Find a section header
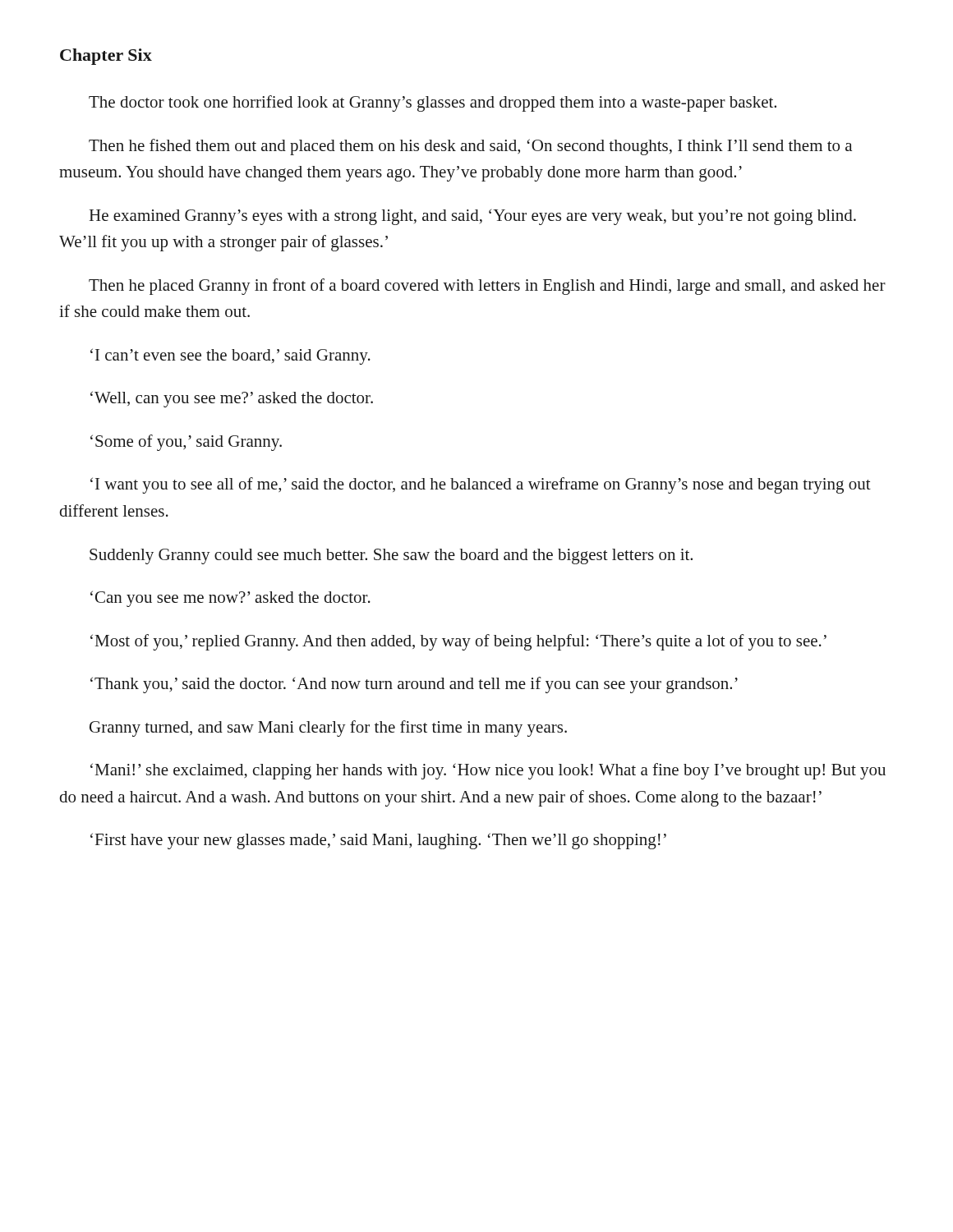Viewport: 953px width, 1232px height. (105, 55)
